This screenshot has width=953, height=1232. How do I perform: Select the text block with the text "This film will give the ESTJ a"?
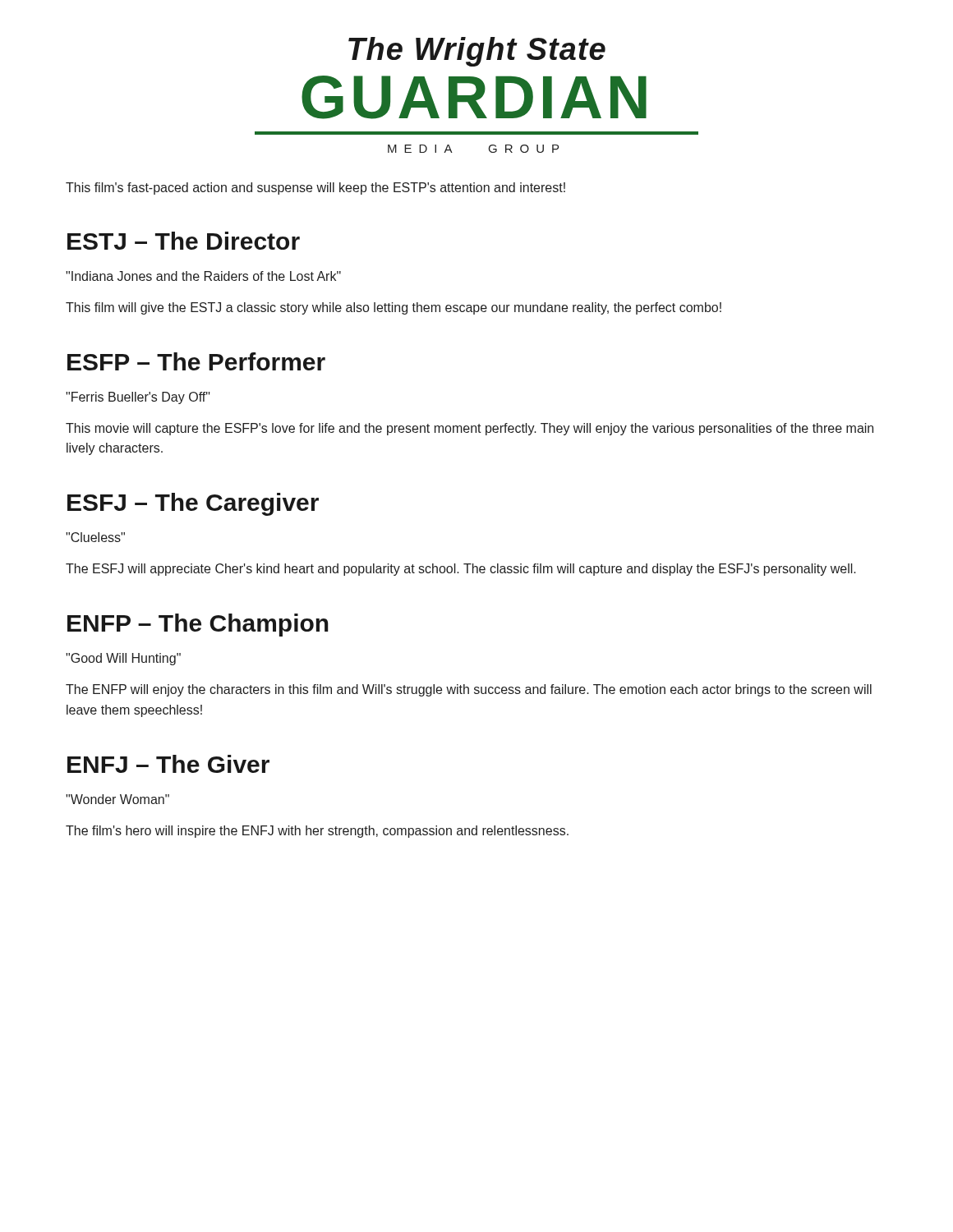tap(394, 307)
